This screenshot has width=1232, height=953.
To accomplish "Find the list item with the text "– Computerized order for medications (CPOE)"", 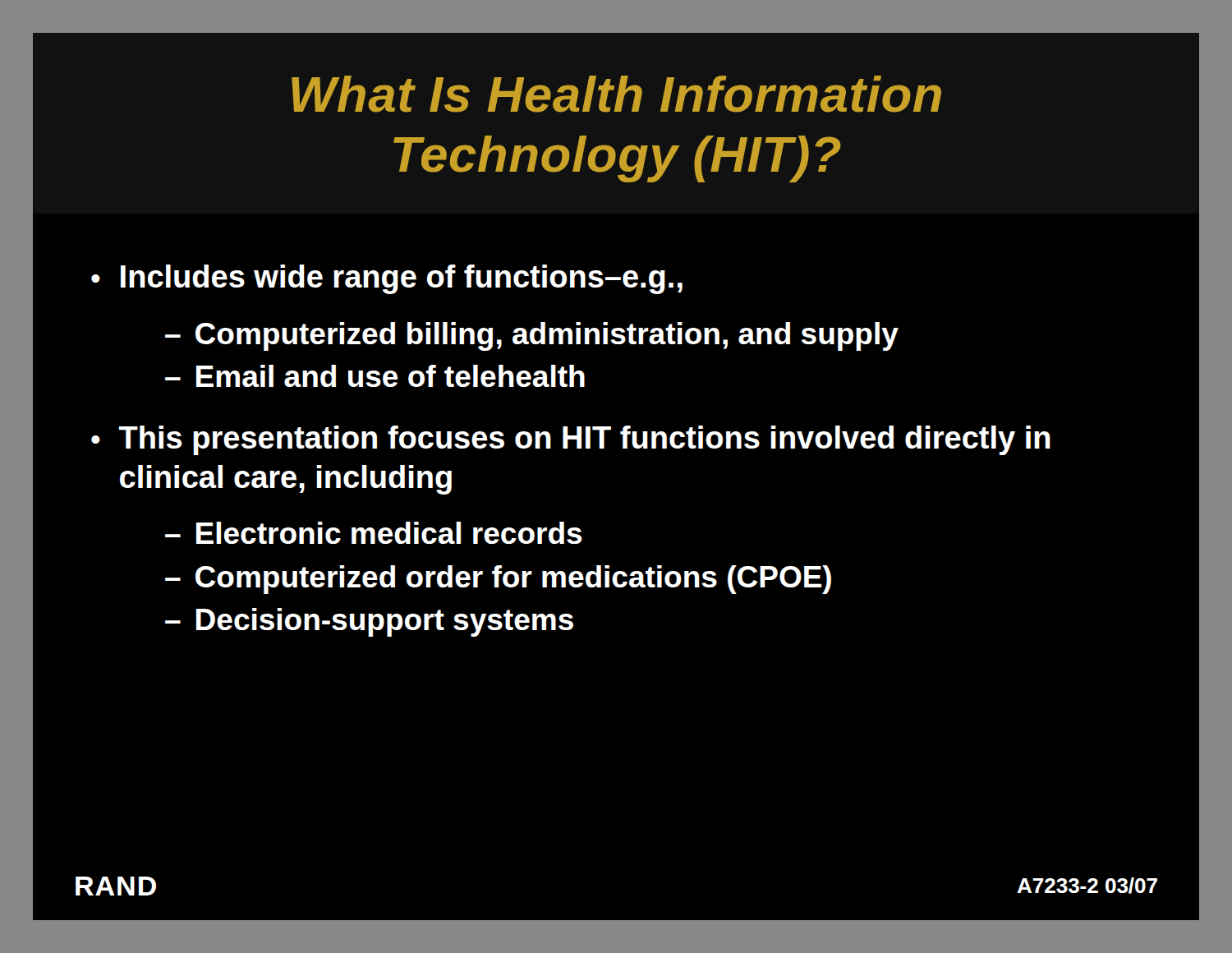I will 498,577.
